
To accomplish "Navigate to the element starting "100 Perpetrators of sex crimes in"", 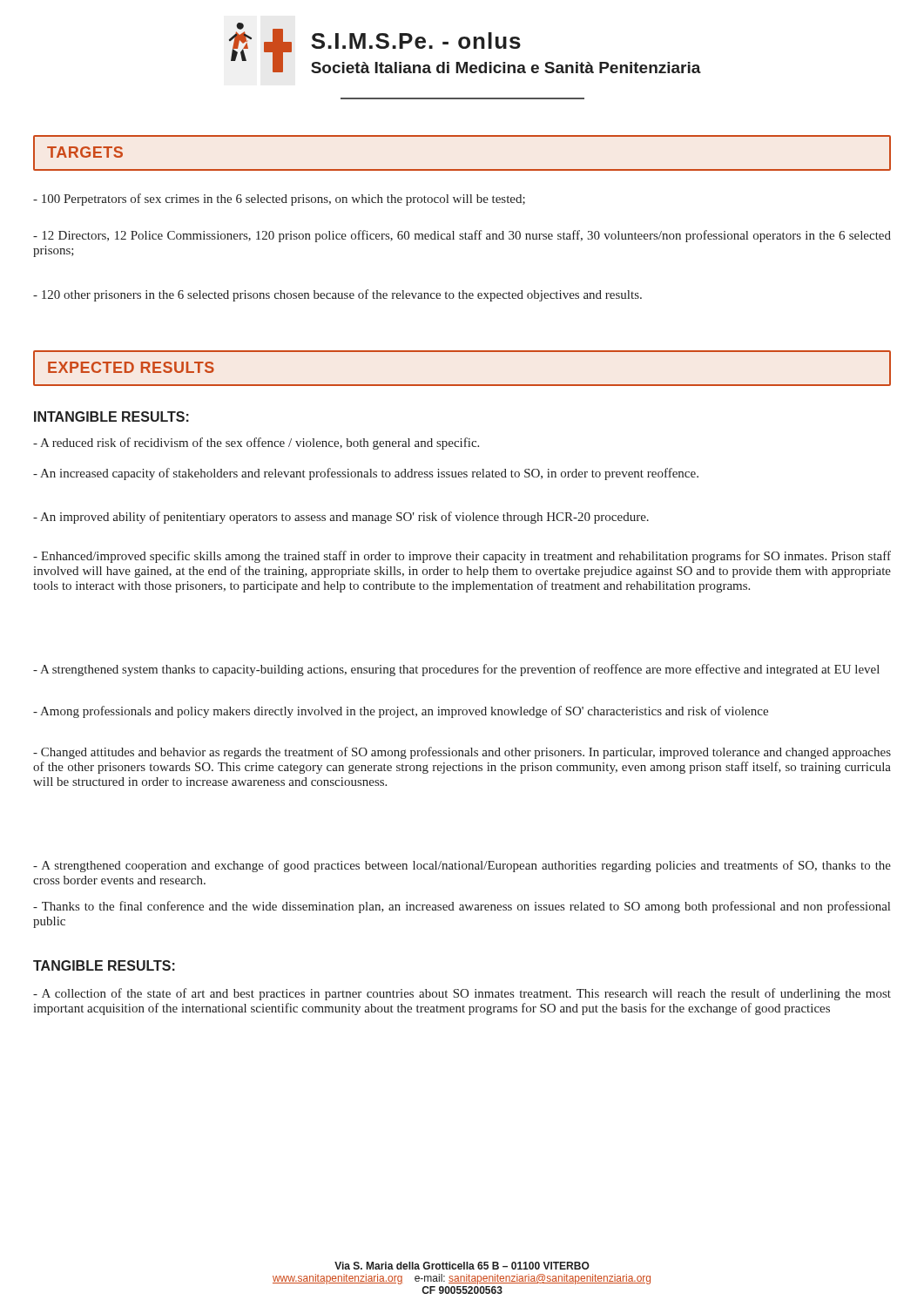I will point(279,199).
